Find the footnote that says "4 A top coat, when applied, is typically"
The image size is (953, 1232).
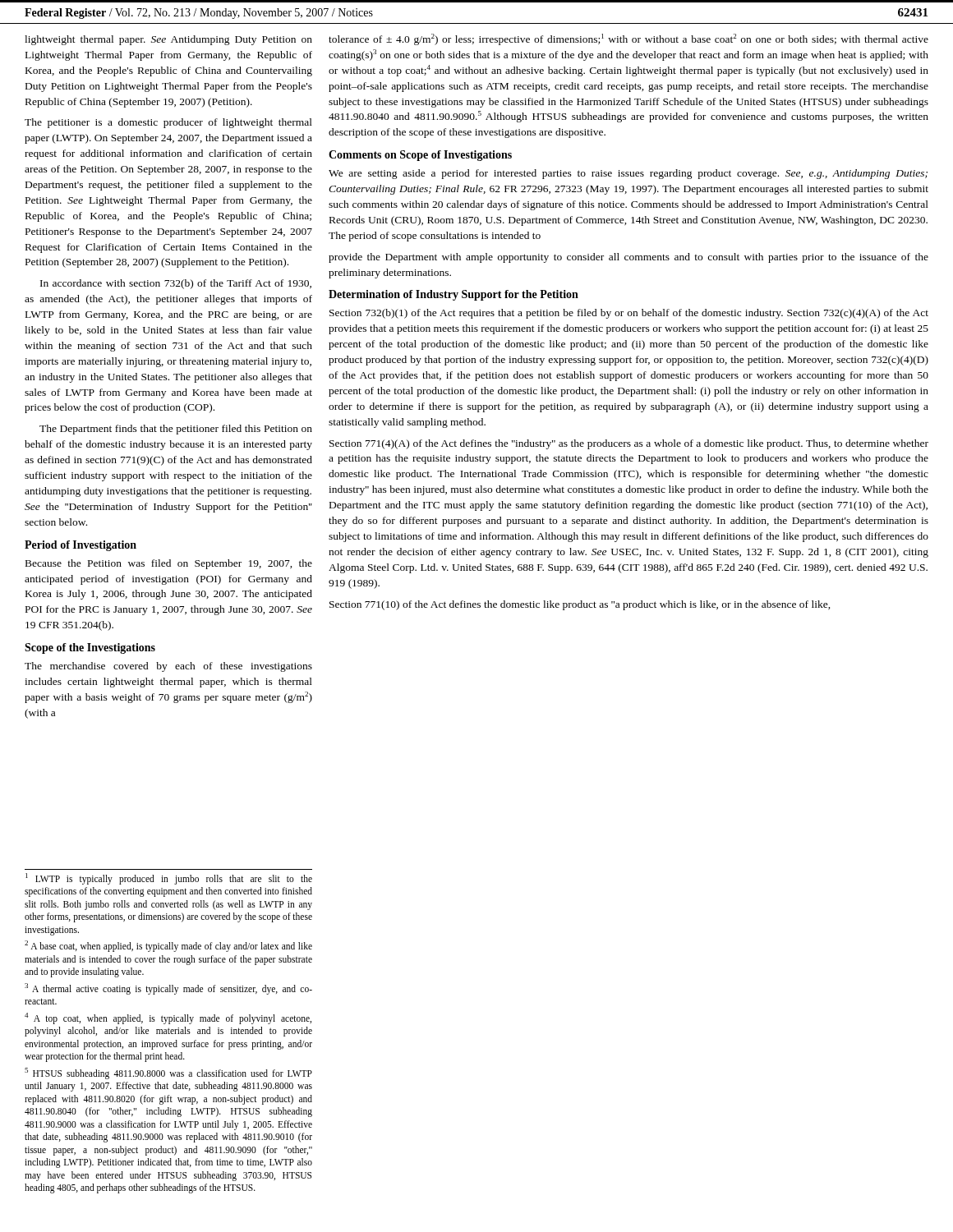coord(168,1037)
